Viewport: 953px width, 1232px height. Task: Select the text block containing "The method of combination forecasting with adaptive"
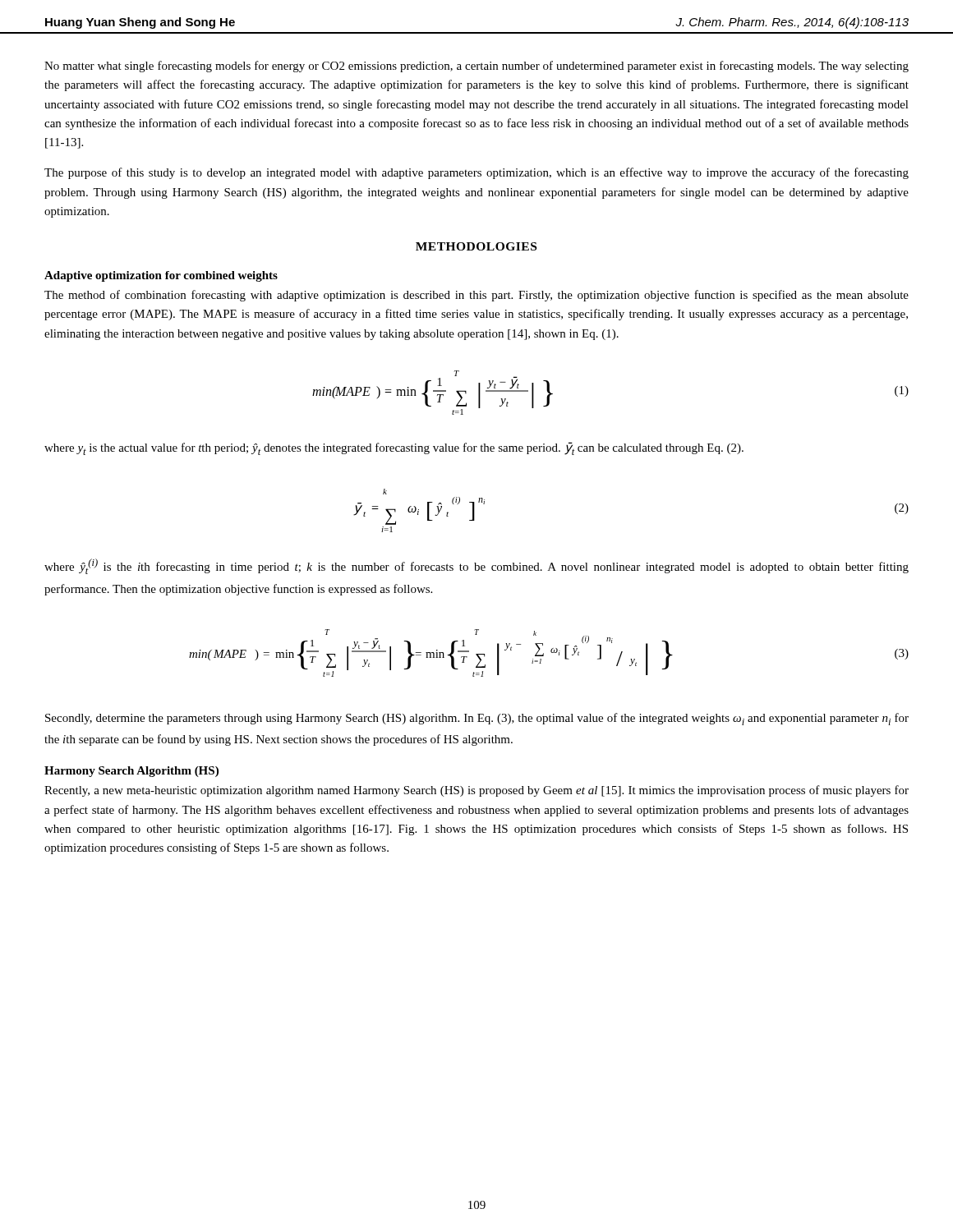click(476, 314)
